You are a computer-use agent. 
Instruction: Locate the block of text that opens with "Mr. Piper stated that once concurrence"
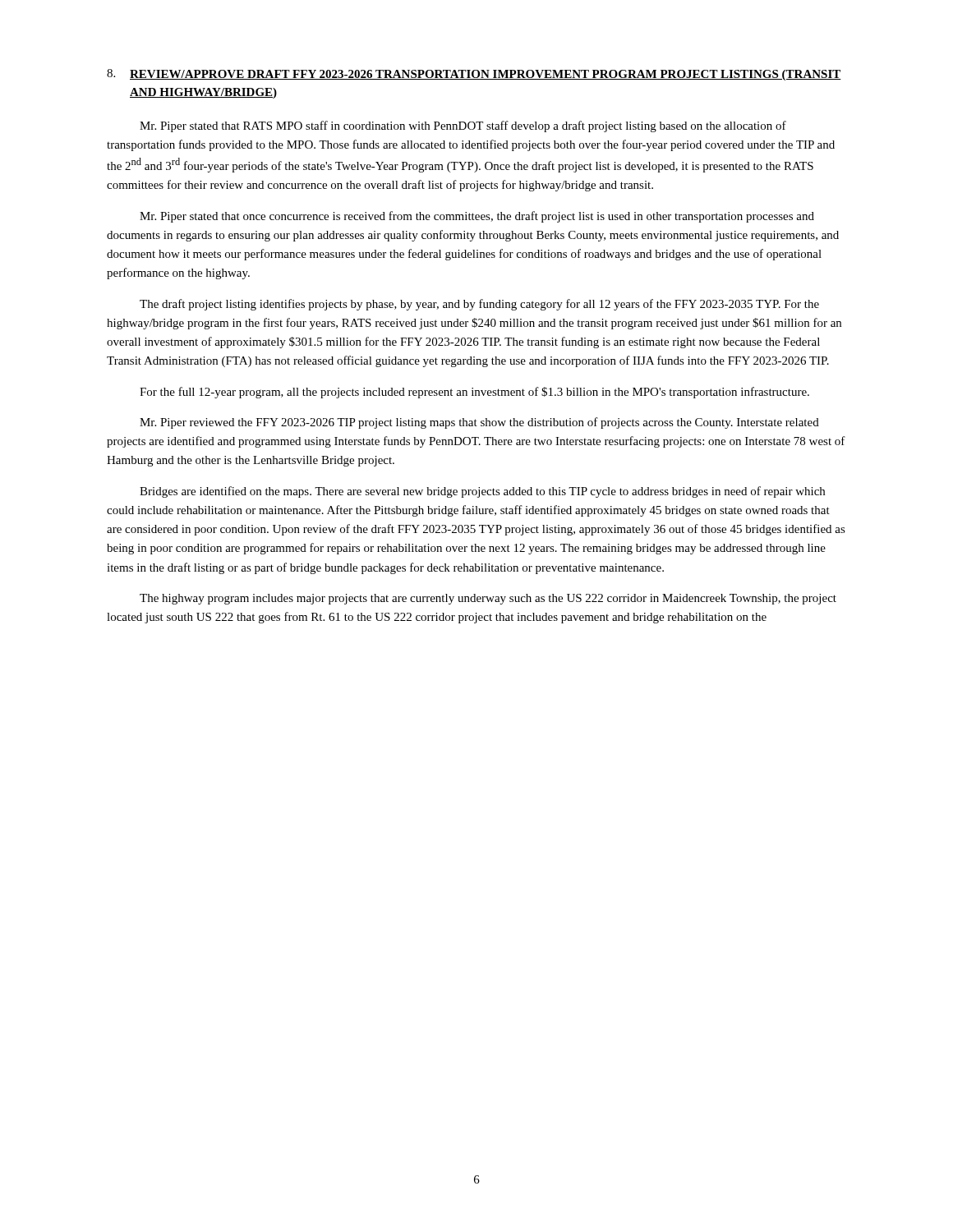pyautogui.click(x=473, y=244)
